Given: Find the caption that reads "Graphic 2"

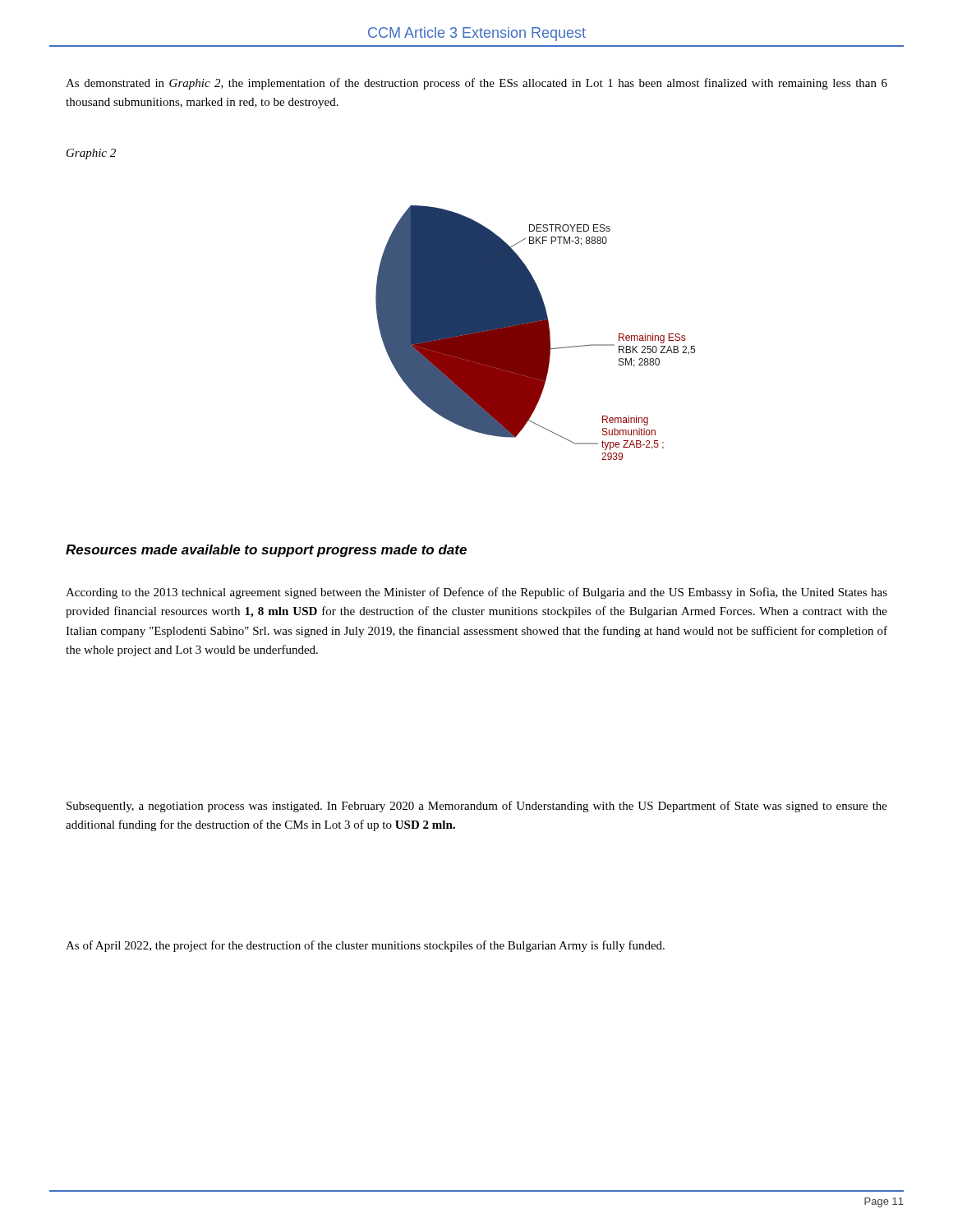Looking at the screenshot, I should (91, 153).
